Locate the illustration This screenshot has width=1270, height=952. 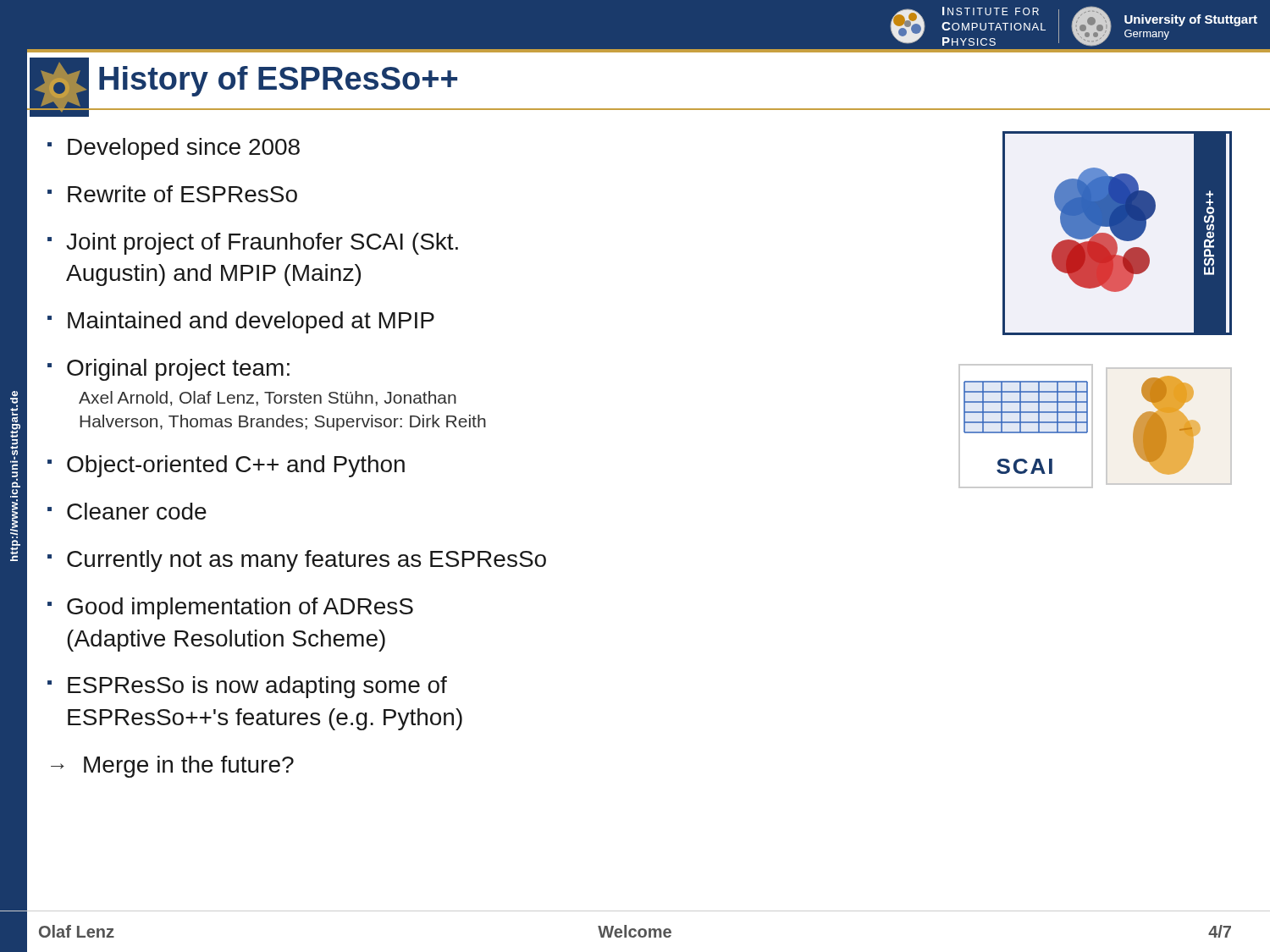click(x=1117, y=233)
